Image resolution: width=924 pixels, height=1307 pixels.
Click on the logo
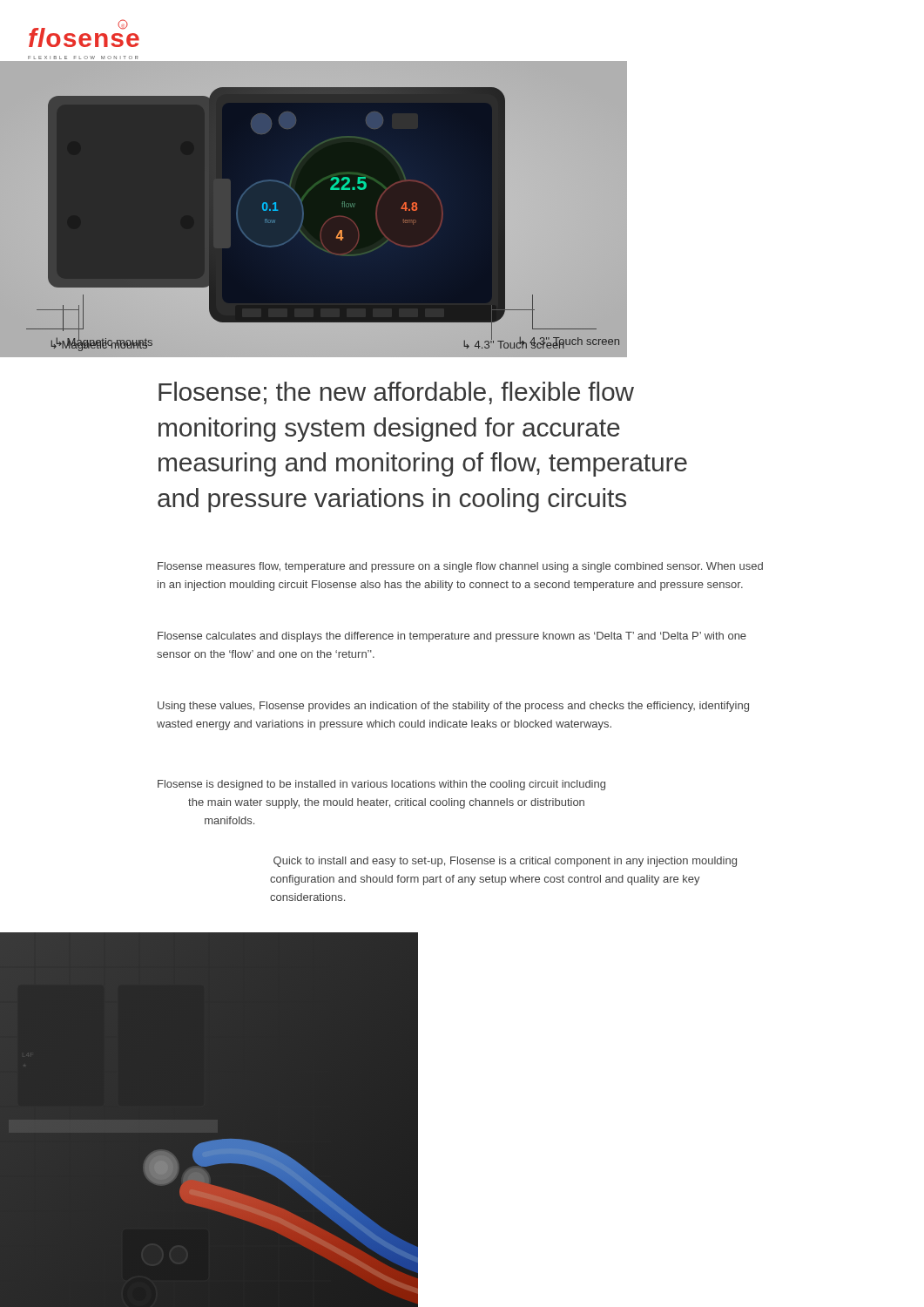point(84,44)
